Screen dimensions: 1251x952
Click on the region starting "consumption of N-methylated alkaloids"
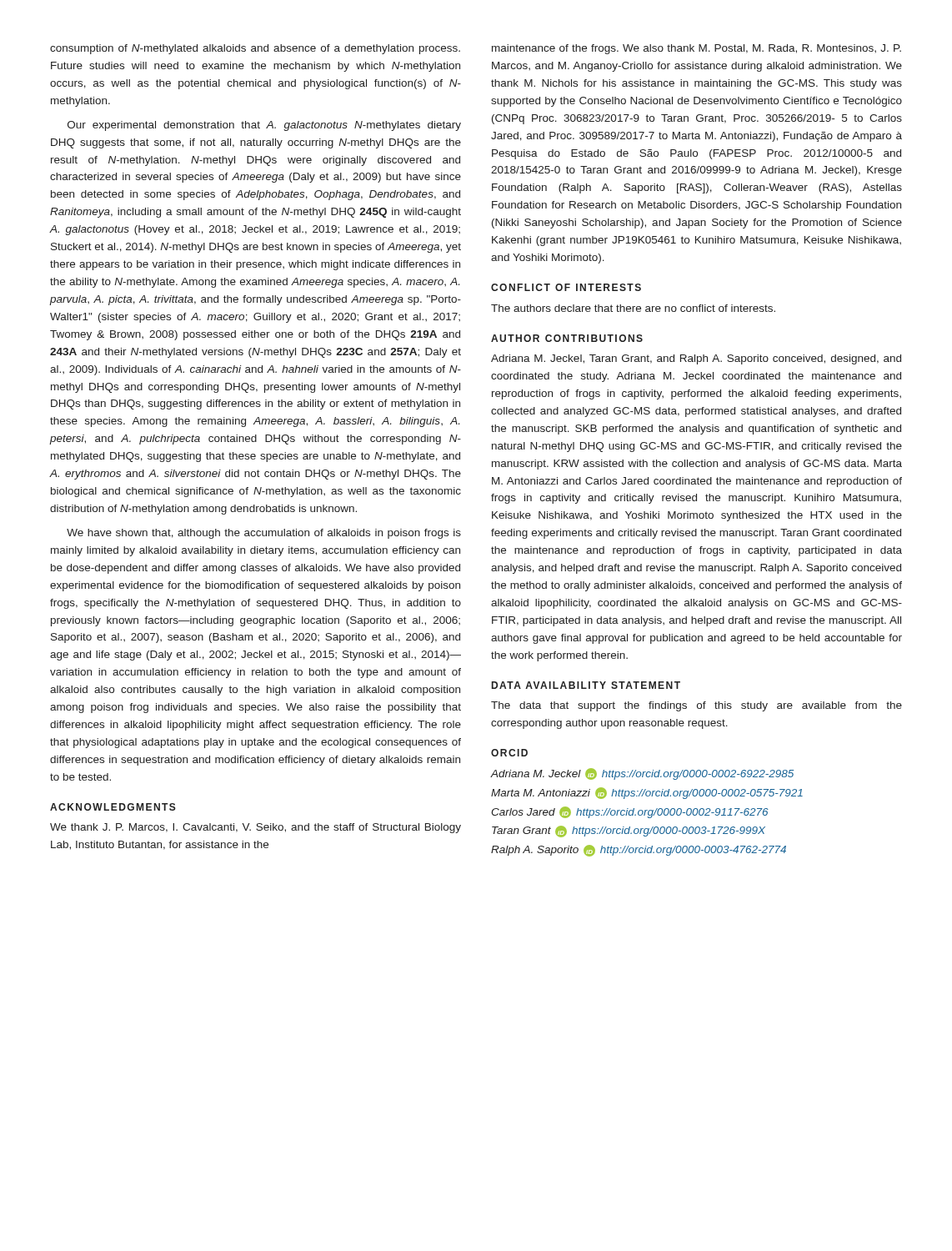tap(255, 413)
